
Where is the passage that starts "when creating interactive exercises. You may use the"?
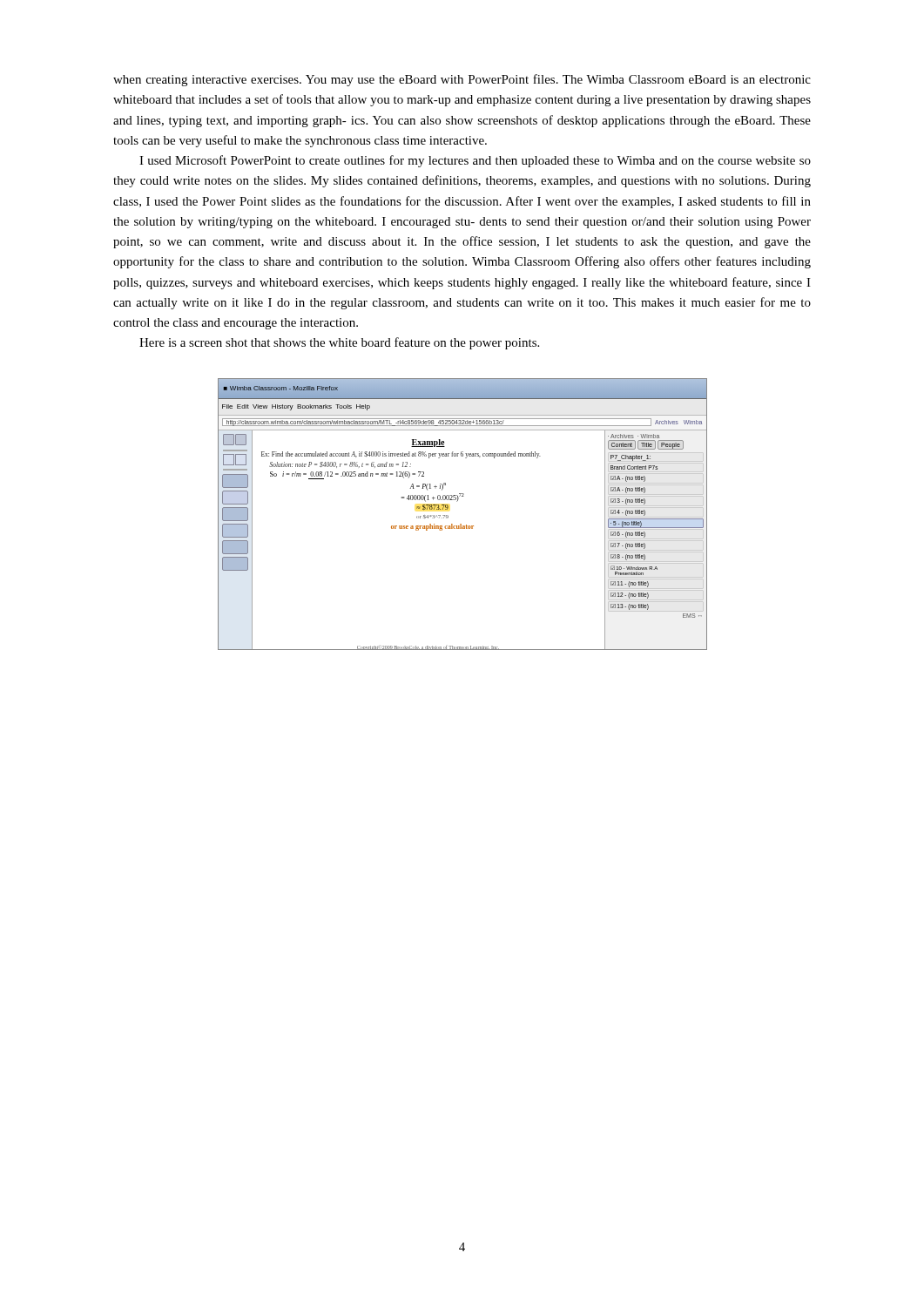coord(462,211)
